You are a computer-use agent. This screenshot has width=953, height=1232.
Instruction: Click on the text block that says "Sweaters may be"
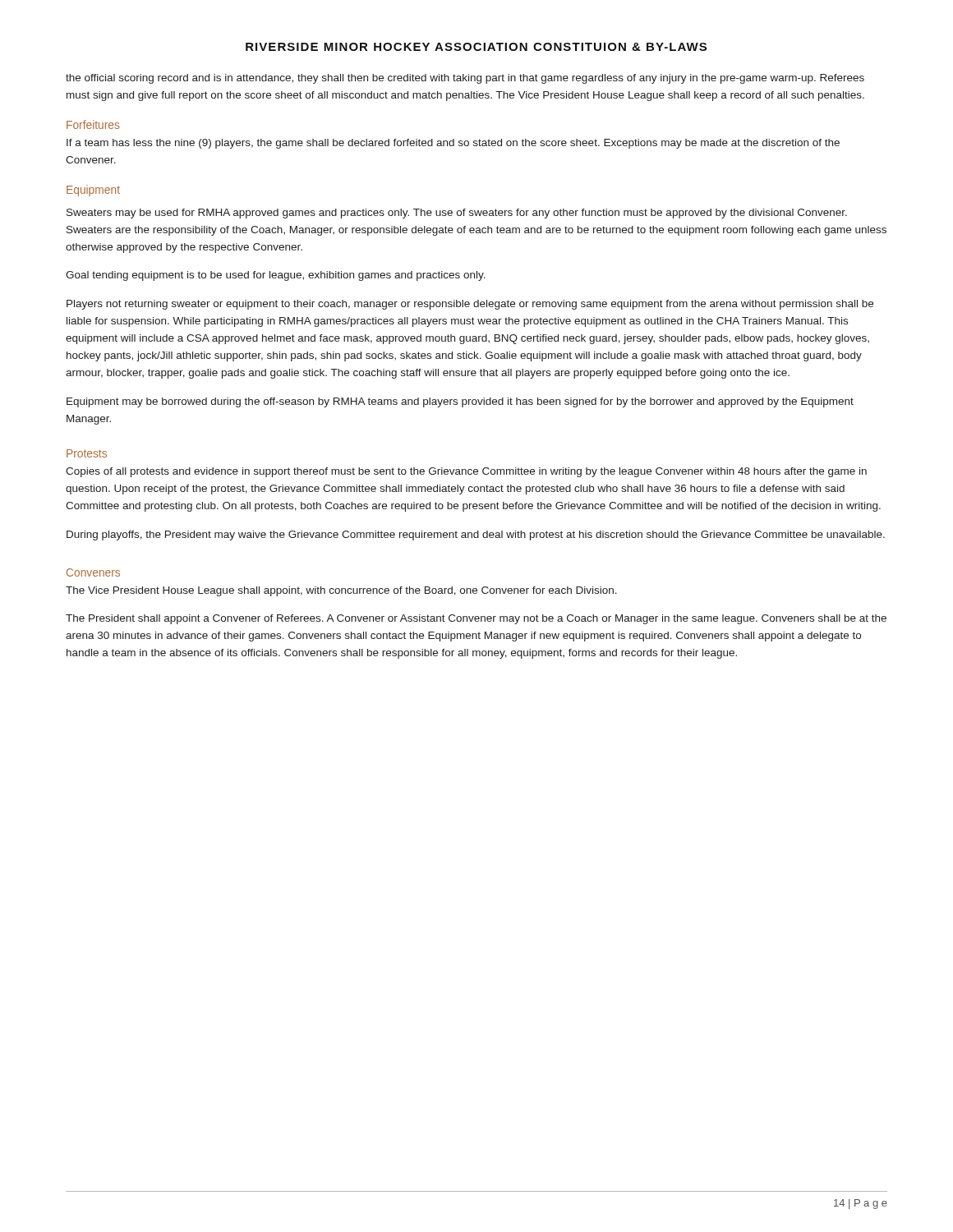pos(476,229)
